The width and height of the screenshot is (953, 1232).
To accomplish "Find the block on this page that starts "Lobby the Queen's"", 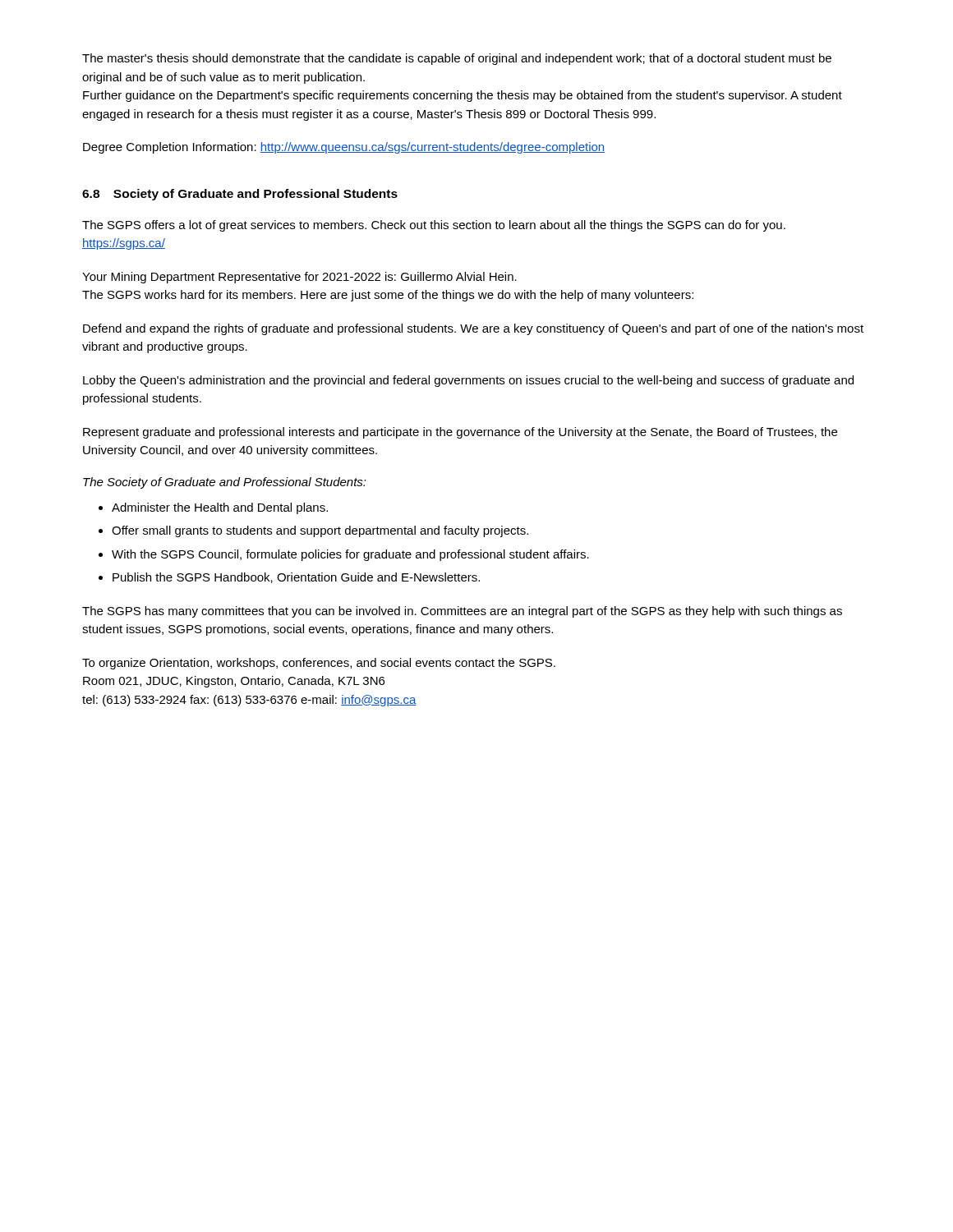I will 468,389.
